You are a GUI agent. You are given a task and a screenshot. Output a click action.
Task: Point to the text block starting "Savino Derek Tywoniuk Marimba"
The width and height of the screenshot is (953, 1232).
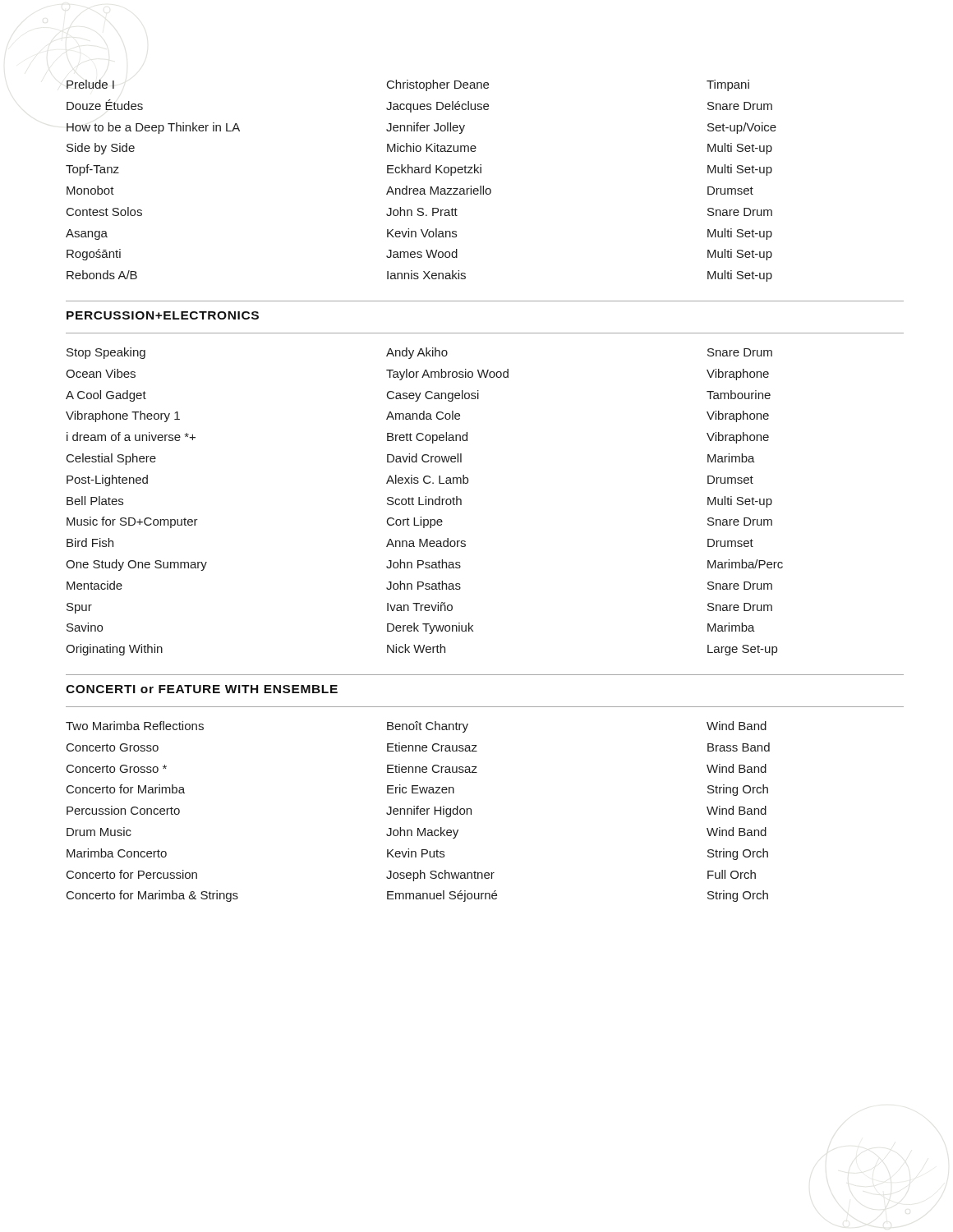pos(411,628)
